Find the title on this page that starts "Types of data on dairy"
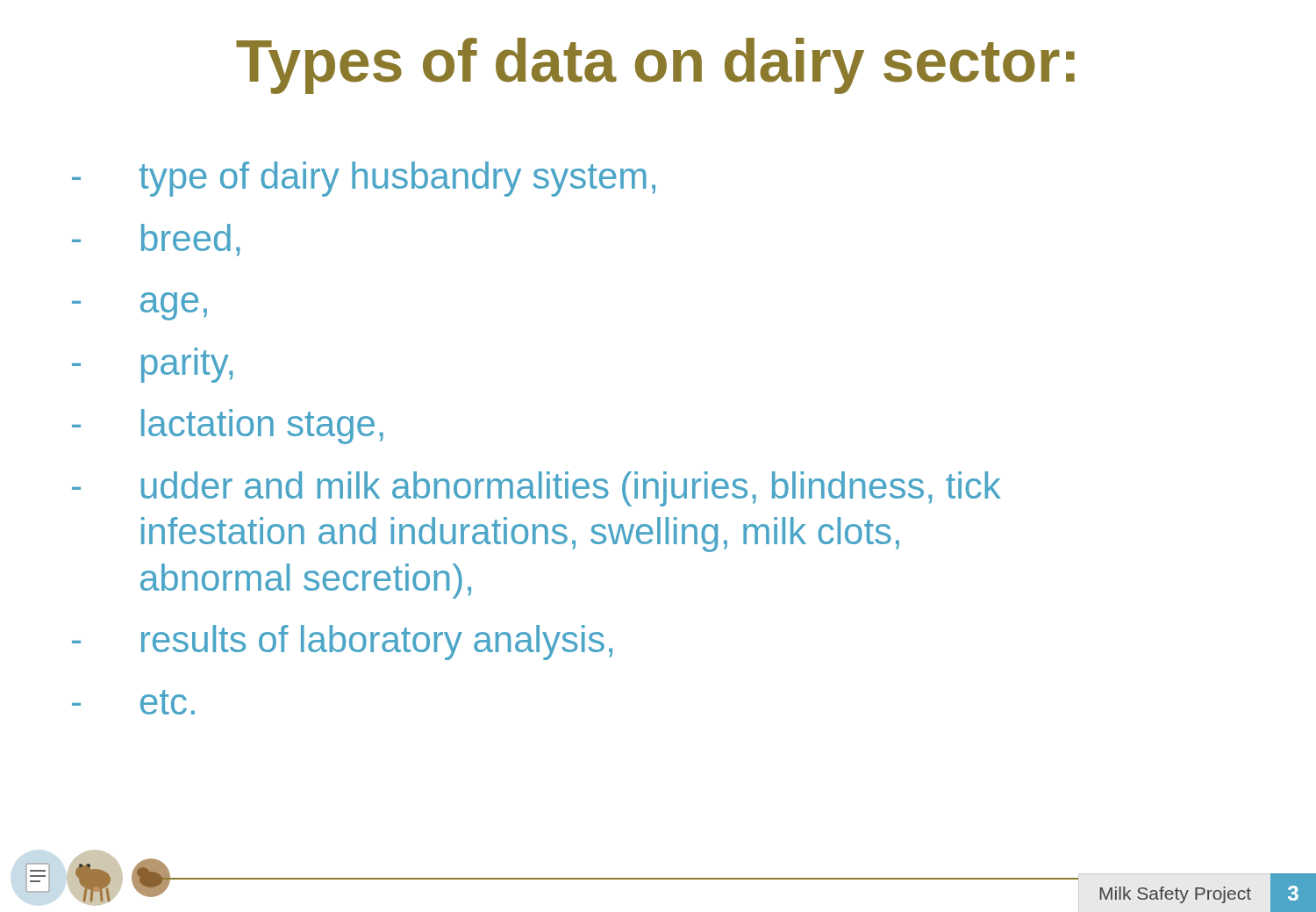The width and height of the screenshot is (1316, 912). pyautogui.click(x=658, y=61)
